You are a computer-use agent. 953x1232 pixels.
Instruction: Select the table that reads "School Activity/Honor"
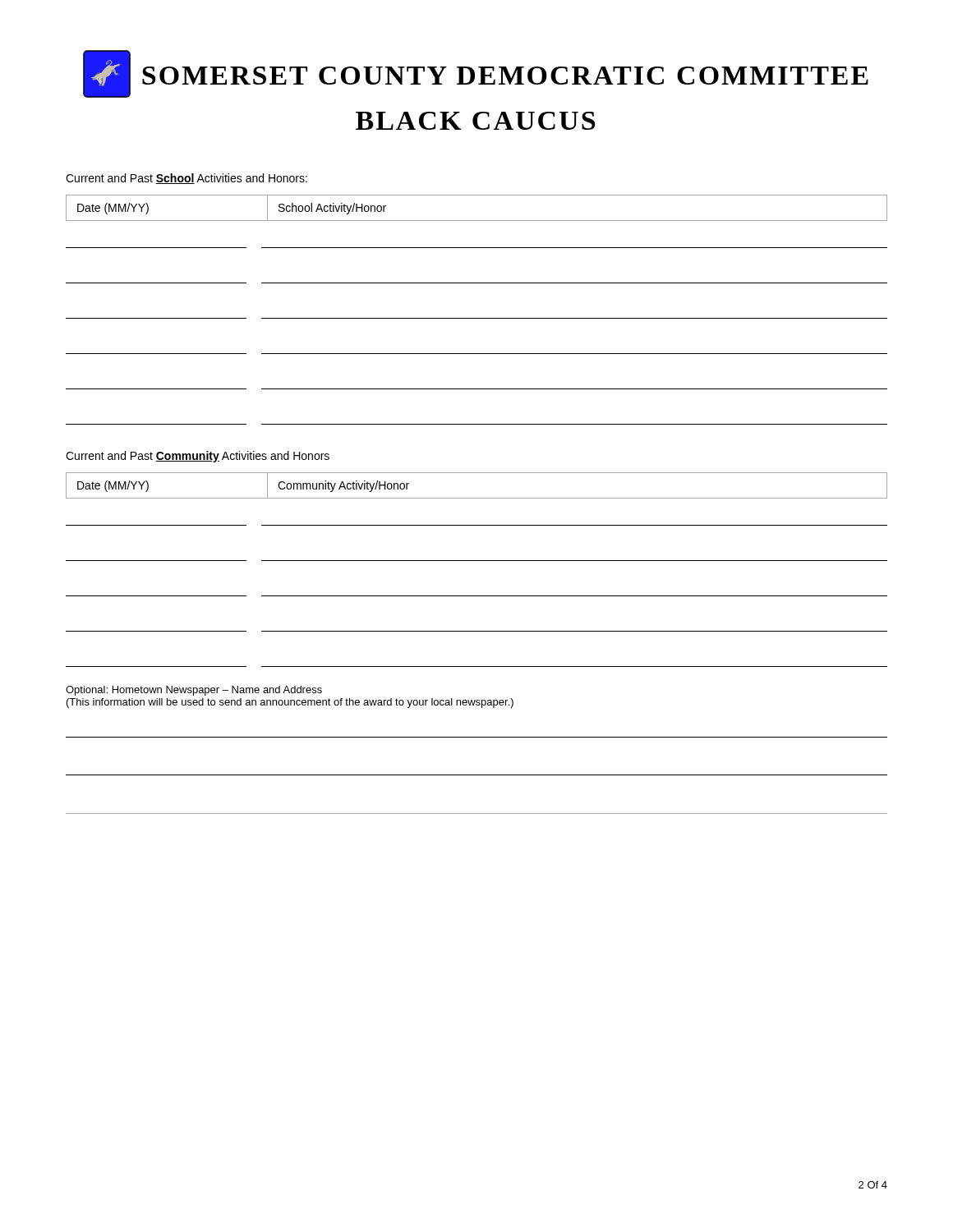click(476, 310)
